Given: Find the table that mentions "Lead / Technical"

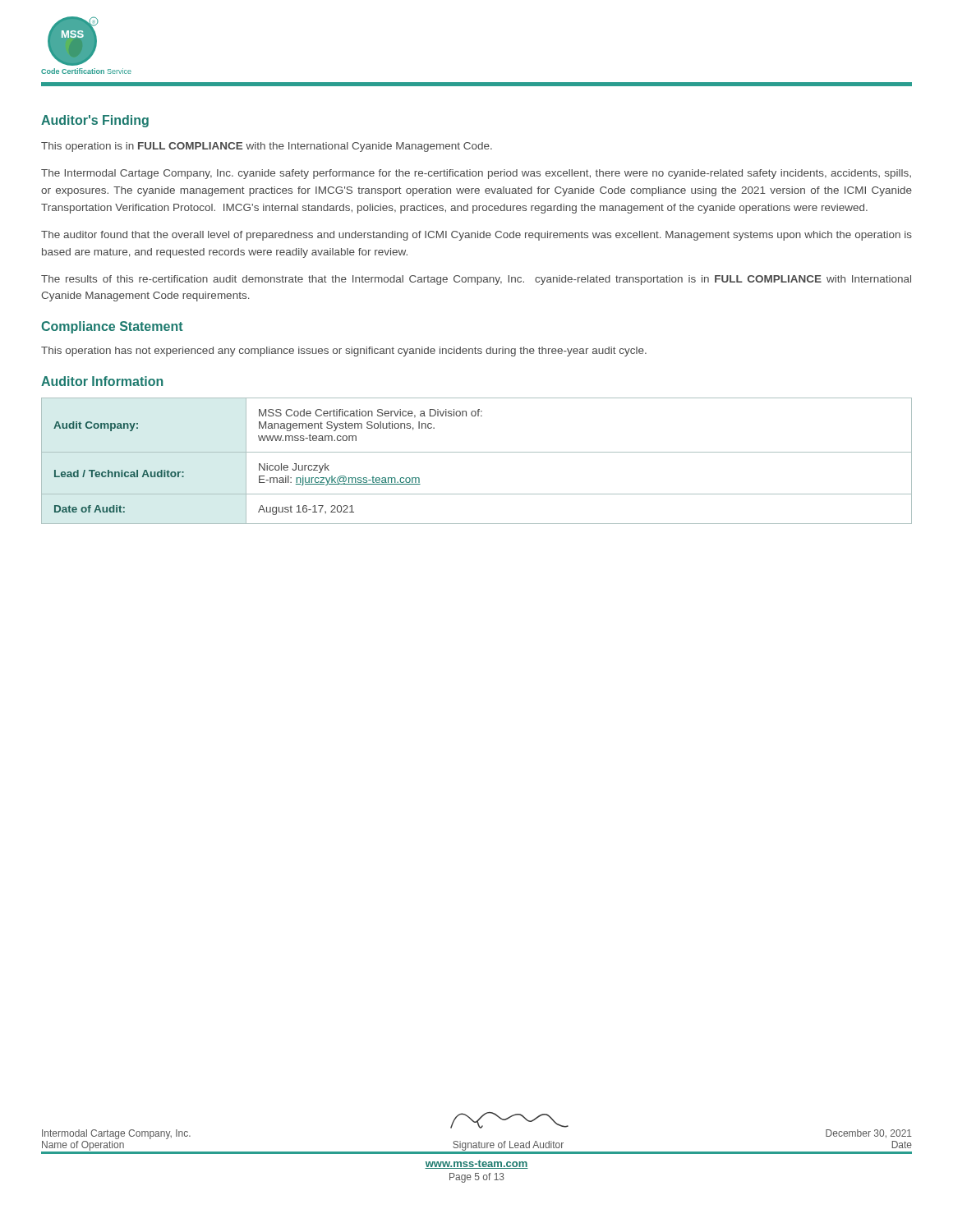Looking at the screenshot, I should point(476,461).
